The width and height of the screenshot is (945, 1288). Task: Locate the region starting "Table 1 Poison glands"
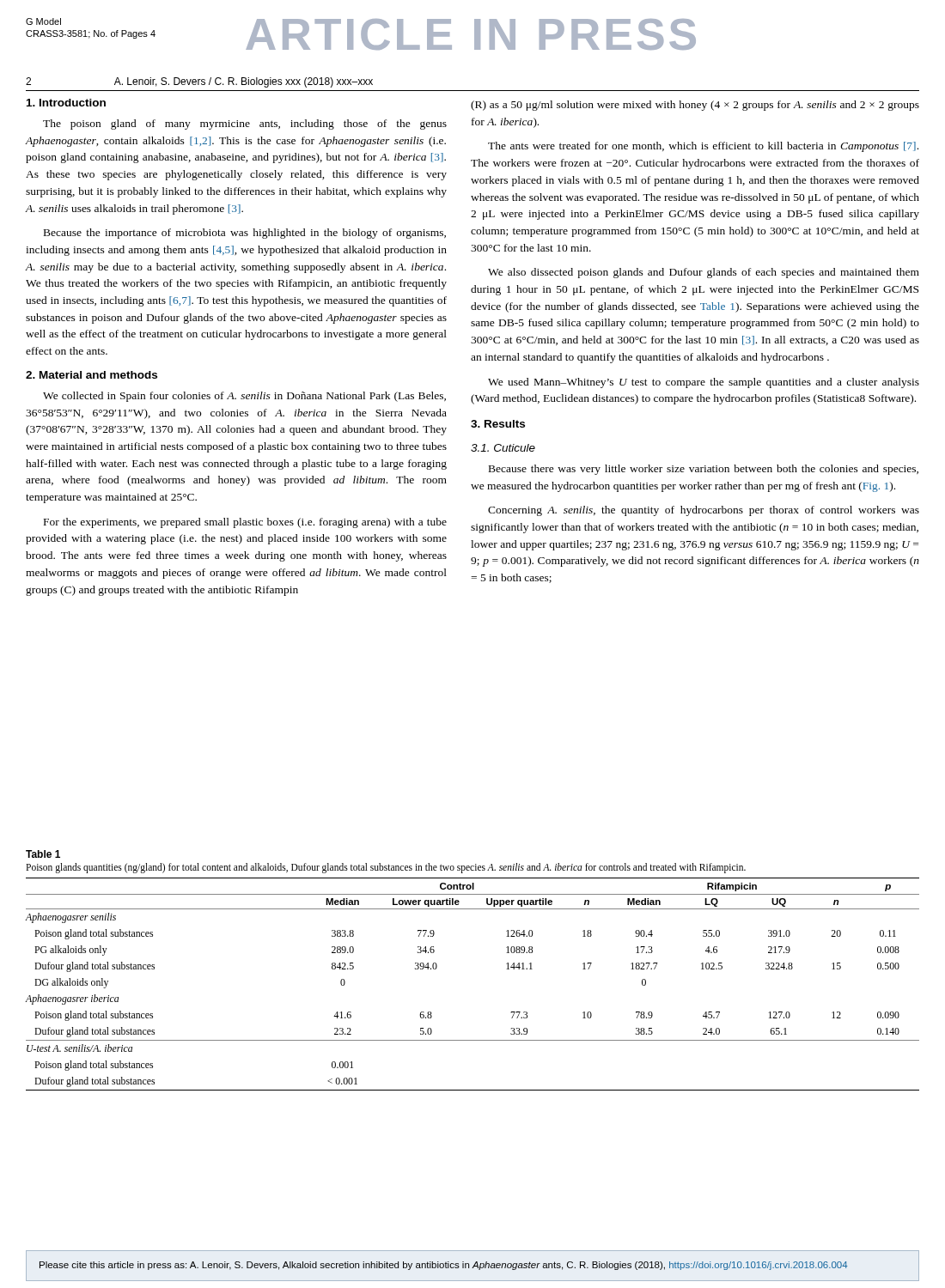click(386, 860)
